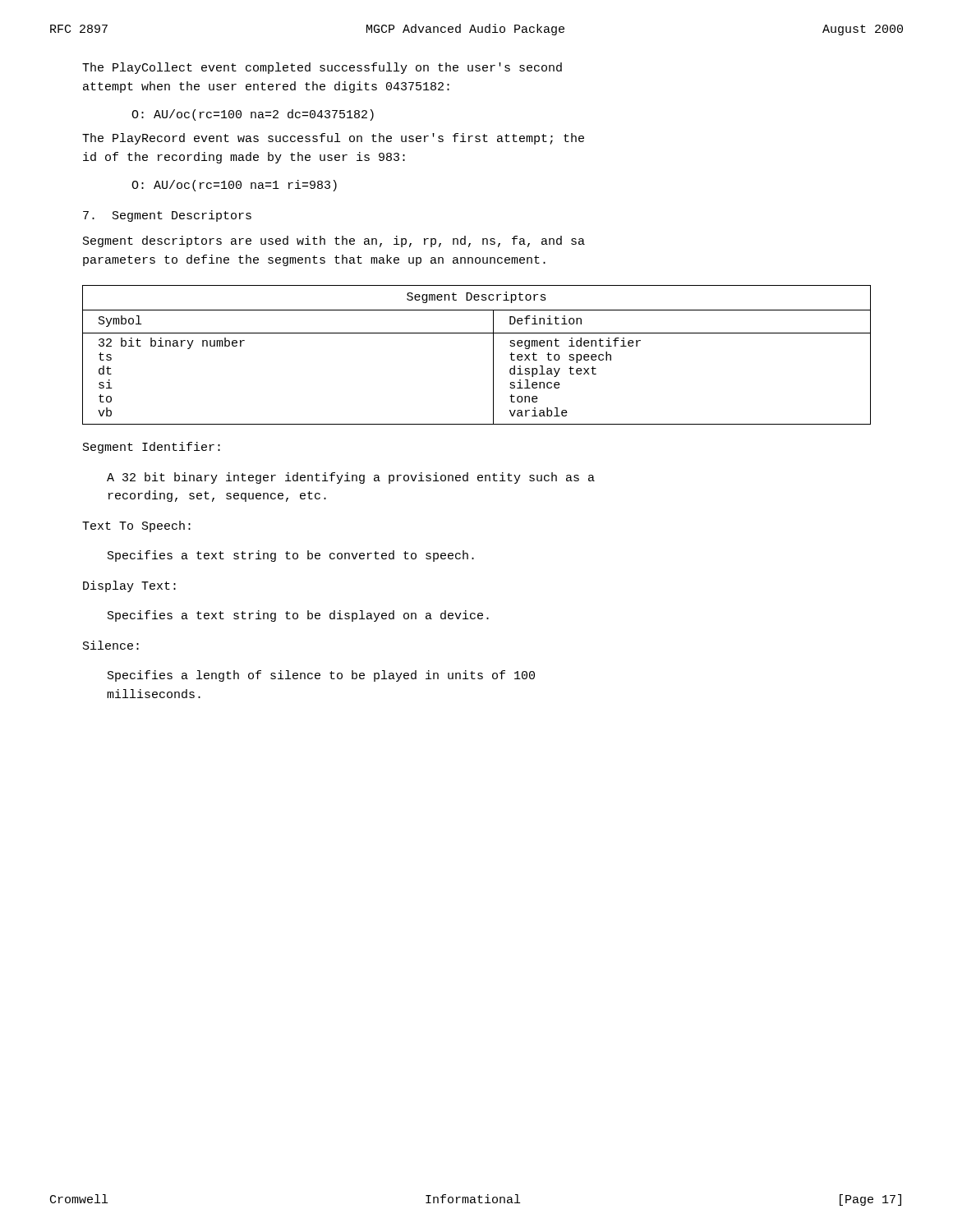Locate the text "Segment Identifier:"

(152, 448)
